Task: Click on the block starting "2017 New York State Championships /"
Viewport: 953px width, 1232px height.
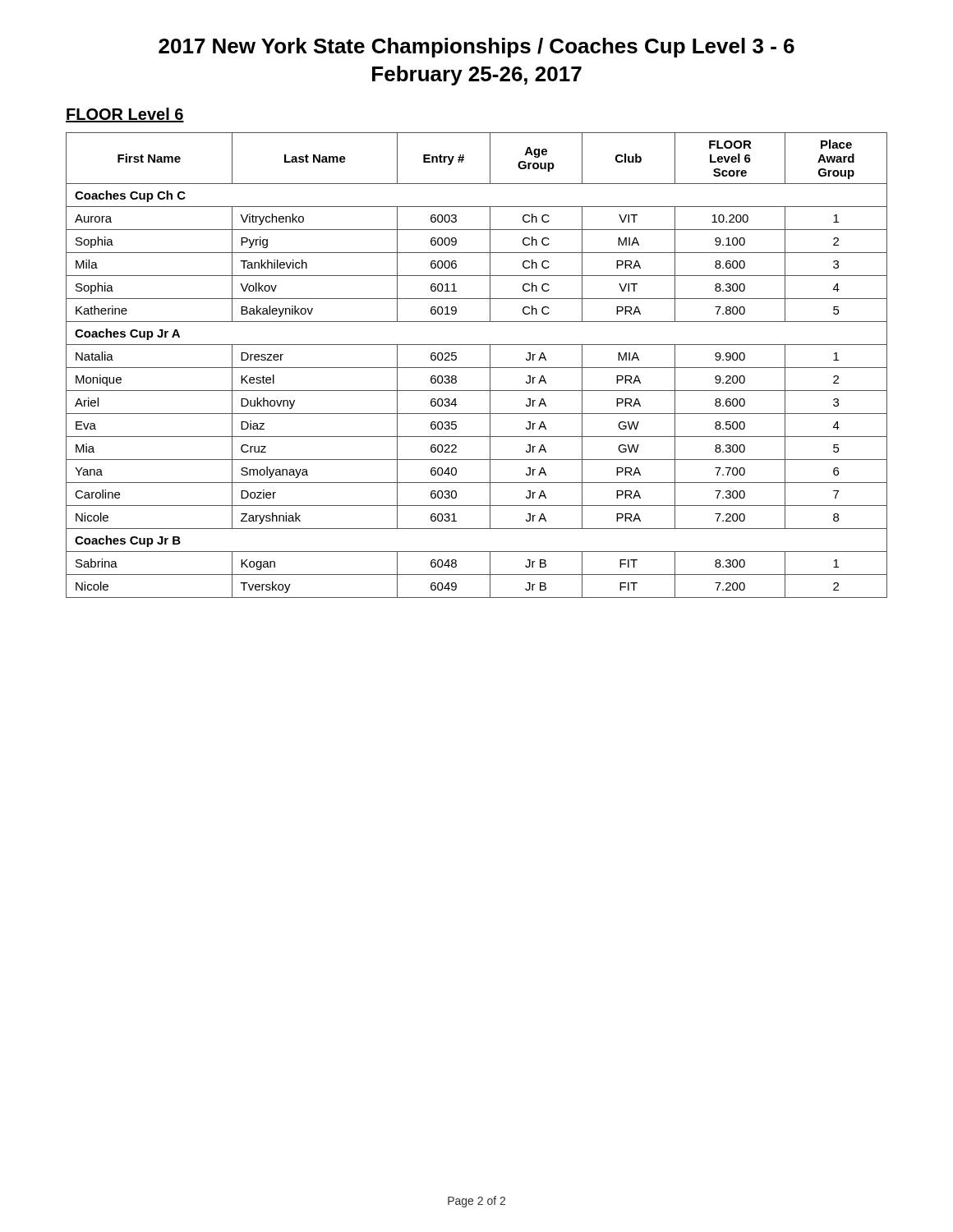Action: (x=476, y=60)
